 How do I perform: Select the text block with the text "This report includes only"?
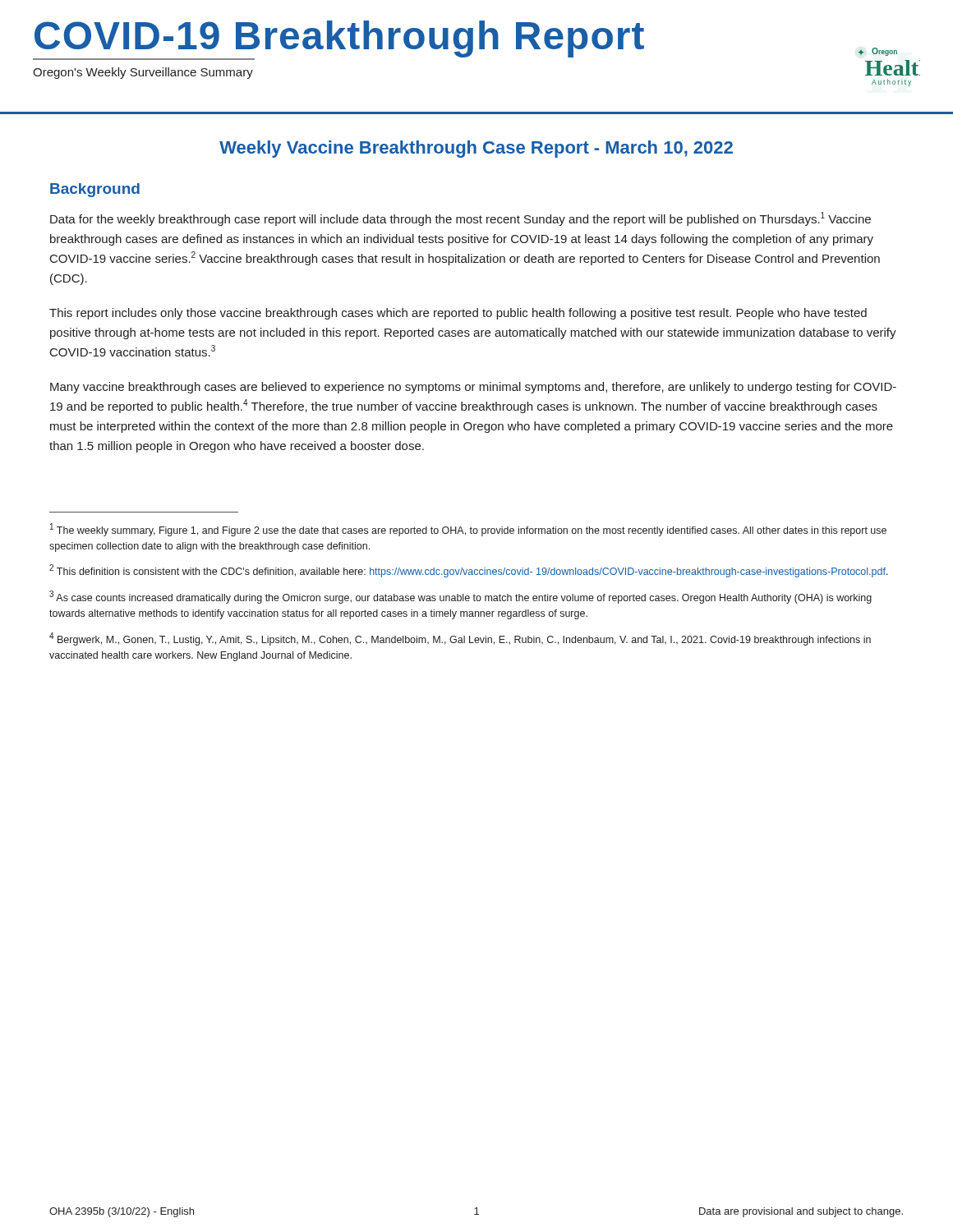tap(473, 332)
